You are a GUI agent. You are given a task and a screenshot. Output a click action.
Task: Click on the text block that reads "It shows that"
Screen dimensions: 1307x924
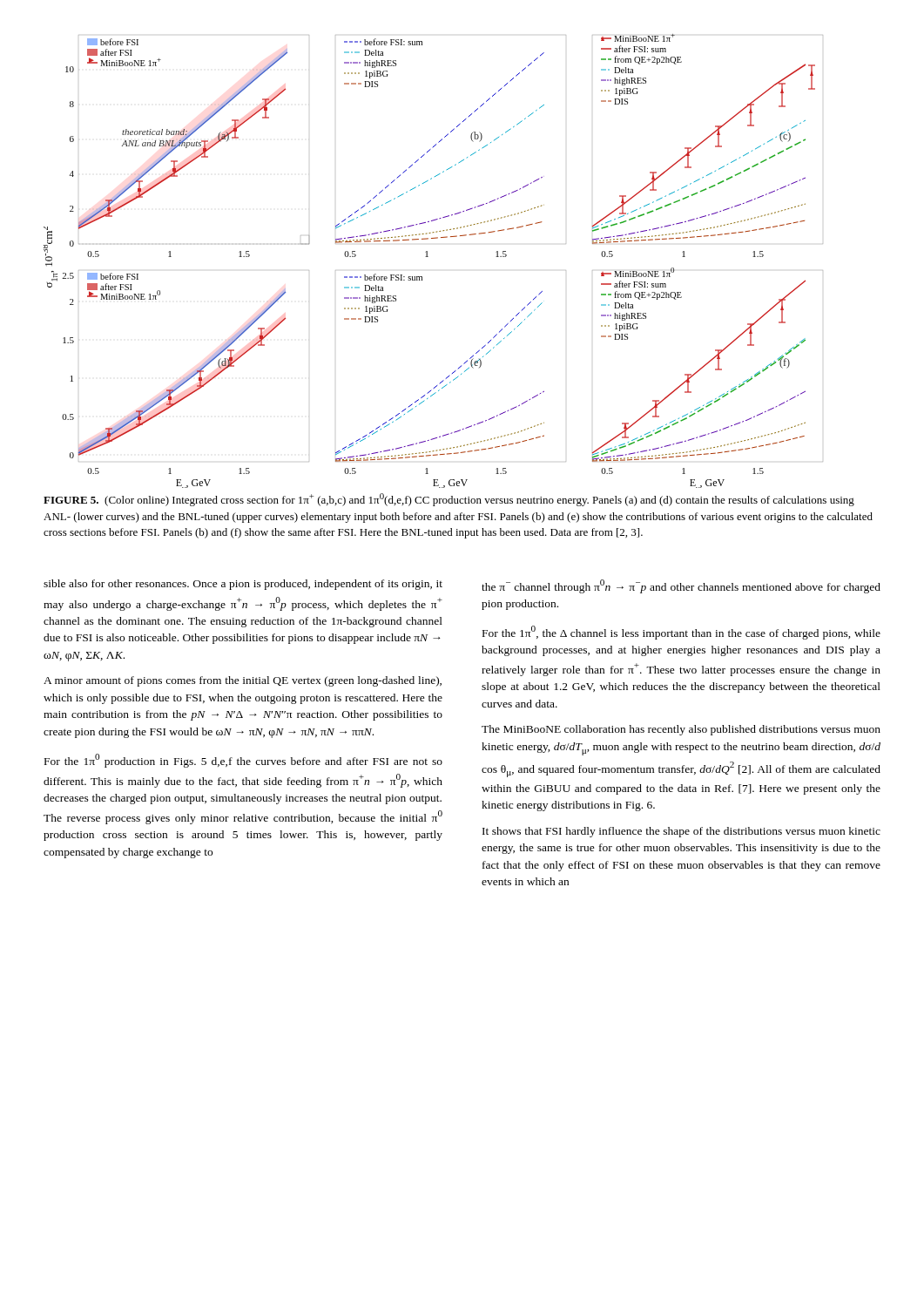(x=681, y=856)
